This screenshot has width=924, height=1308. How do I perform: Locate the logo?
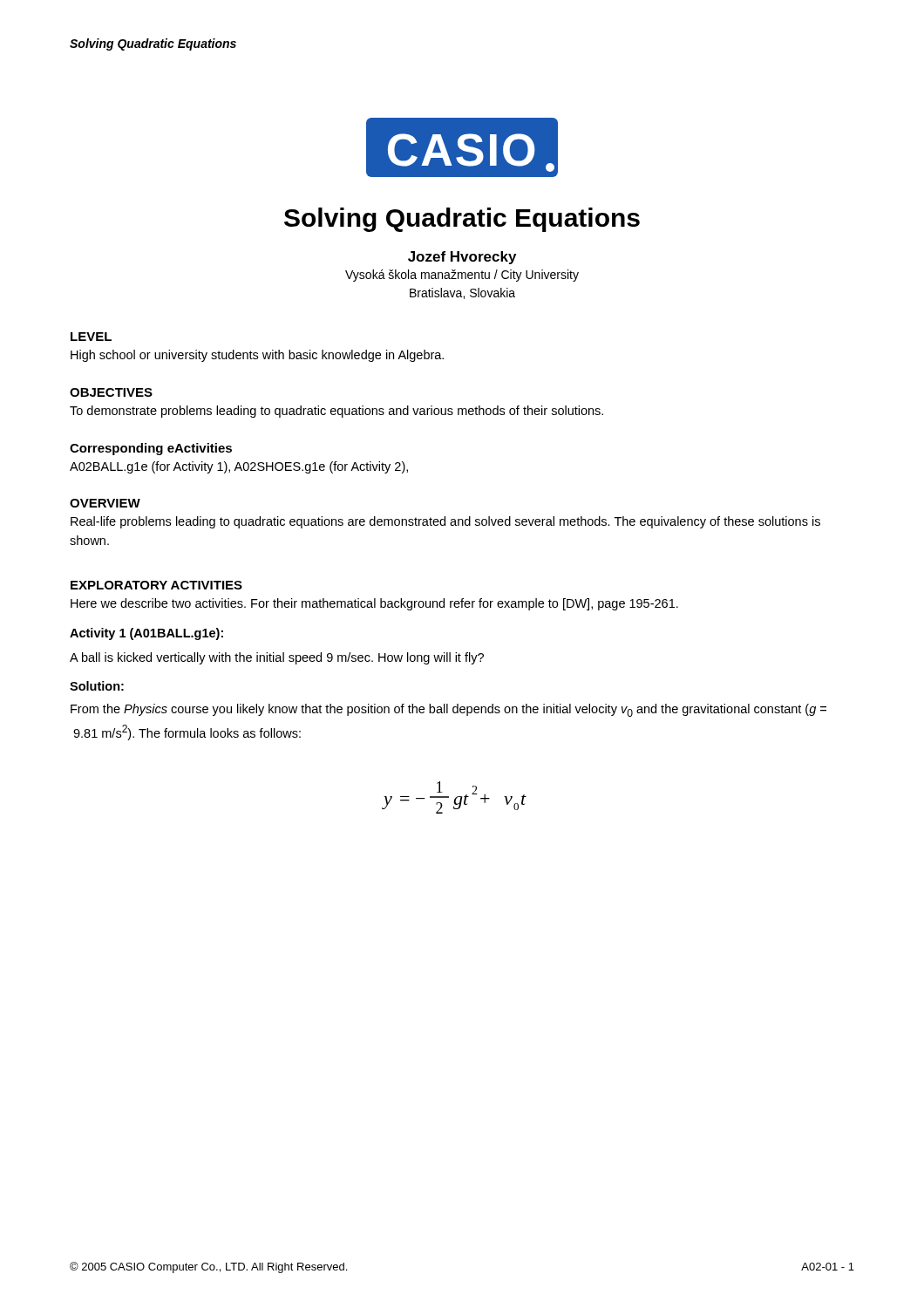462,150
